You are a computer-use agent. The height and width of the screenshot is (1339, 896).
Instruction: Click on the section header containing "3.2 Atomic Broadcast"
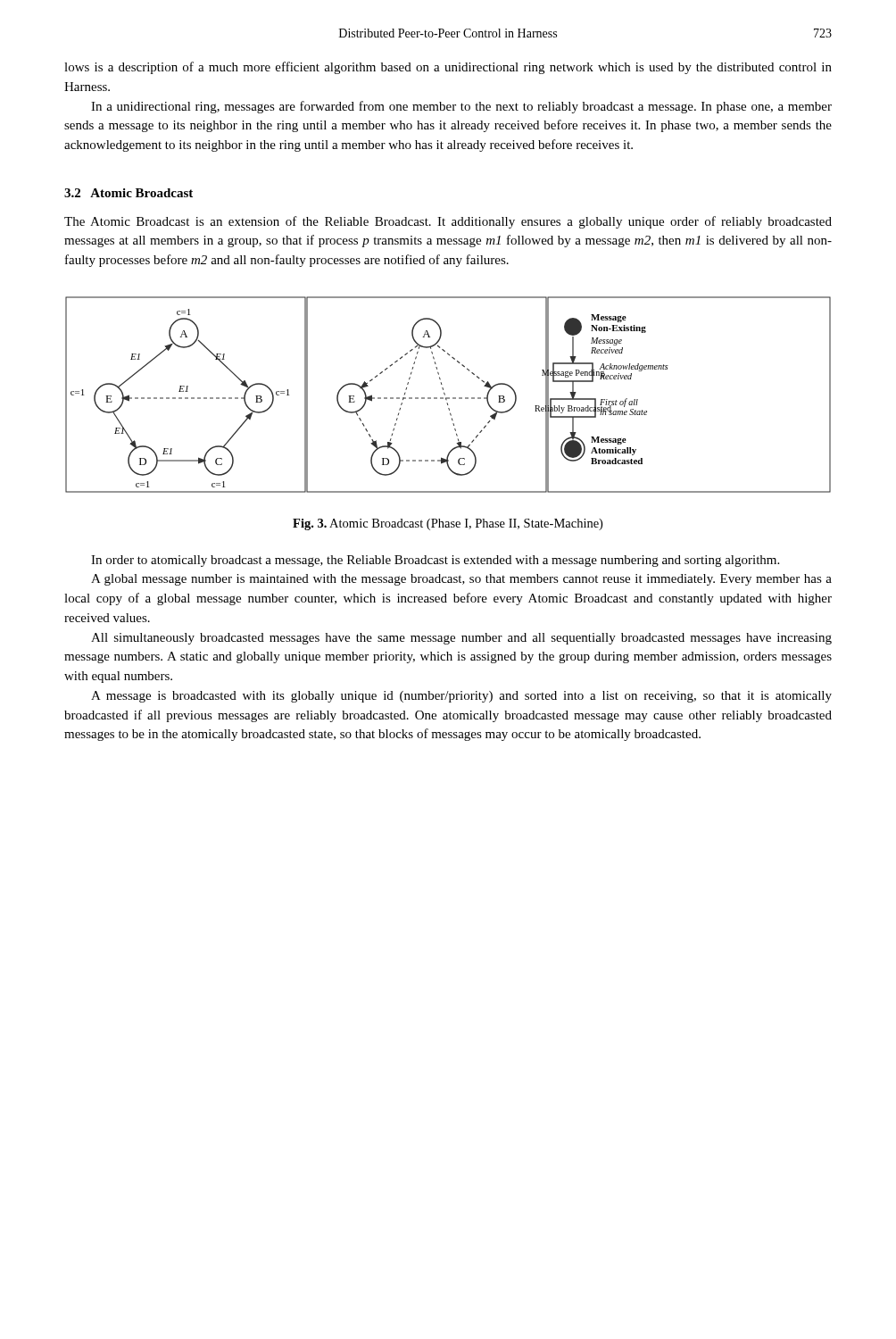[129, 193]
